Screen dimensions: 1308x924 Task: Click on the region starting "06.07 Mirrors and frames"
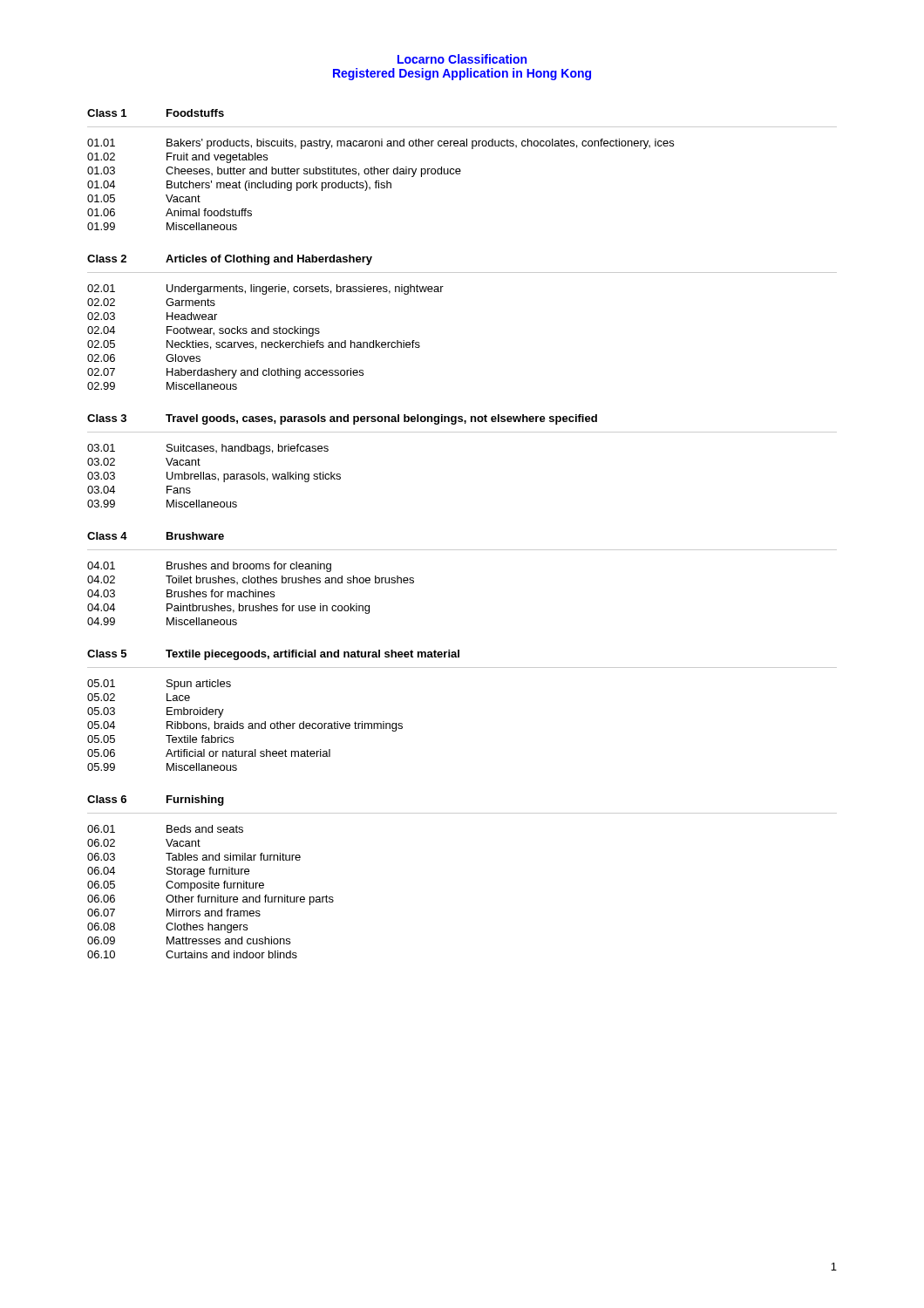click(x=174, y=913)
